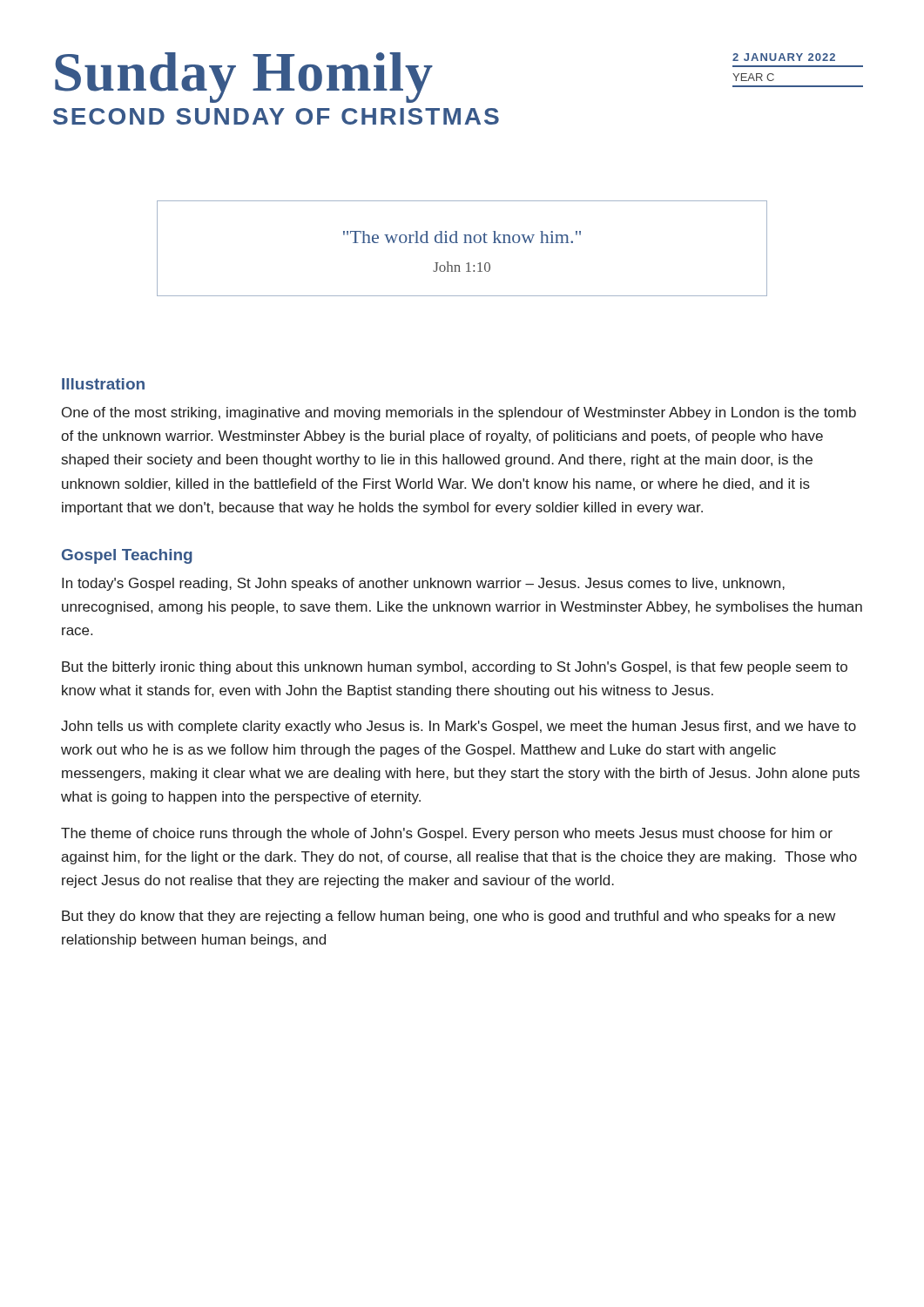Click on the text block that reads "In today's Gospel reading, St John speaks of"
Viewport: 924px width, 1307px height.
[462, 607]
